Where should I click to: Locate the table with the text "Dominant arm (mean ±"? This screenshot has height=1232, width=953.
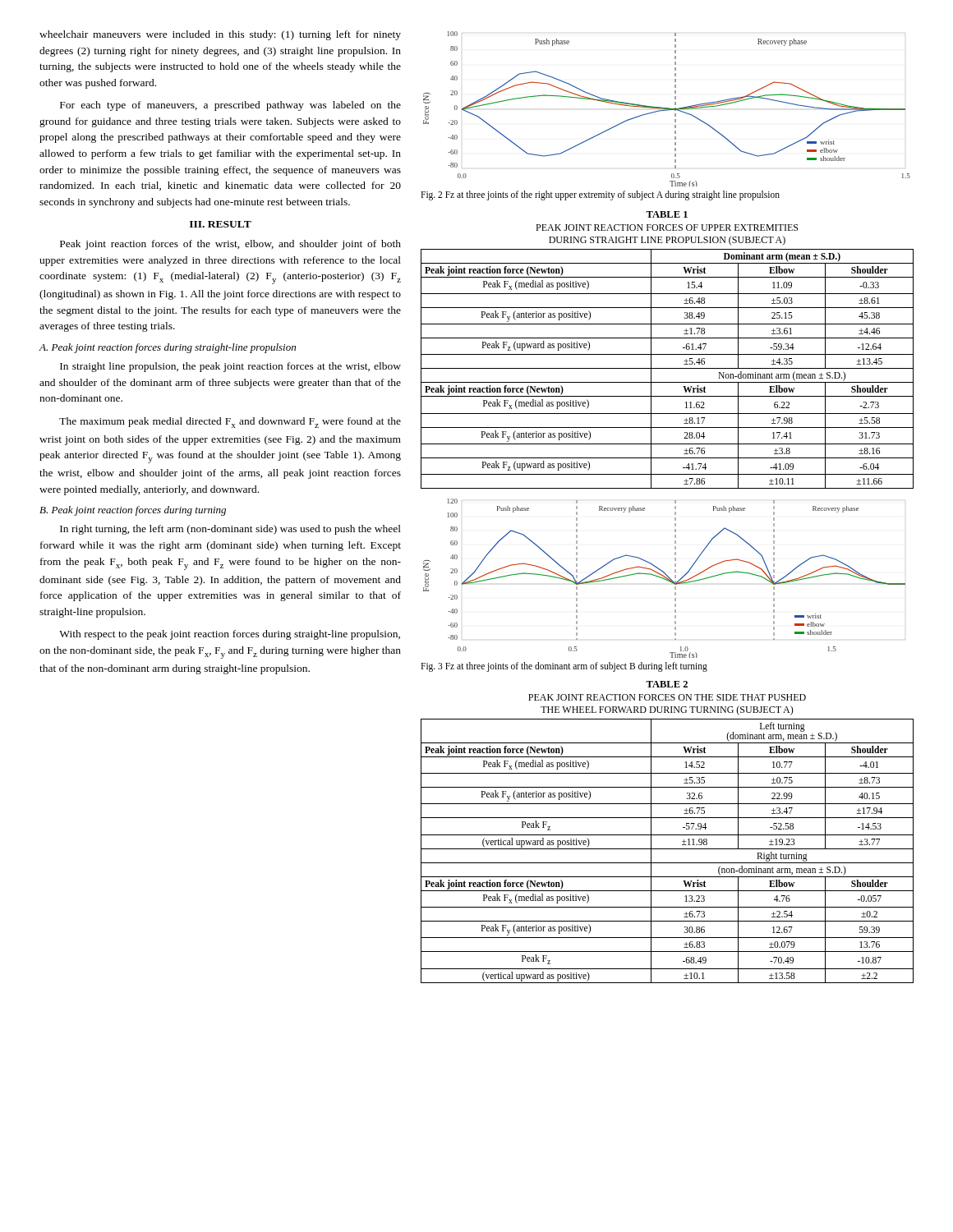tap(667, 369)
